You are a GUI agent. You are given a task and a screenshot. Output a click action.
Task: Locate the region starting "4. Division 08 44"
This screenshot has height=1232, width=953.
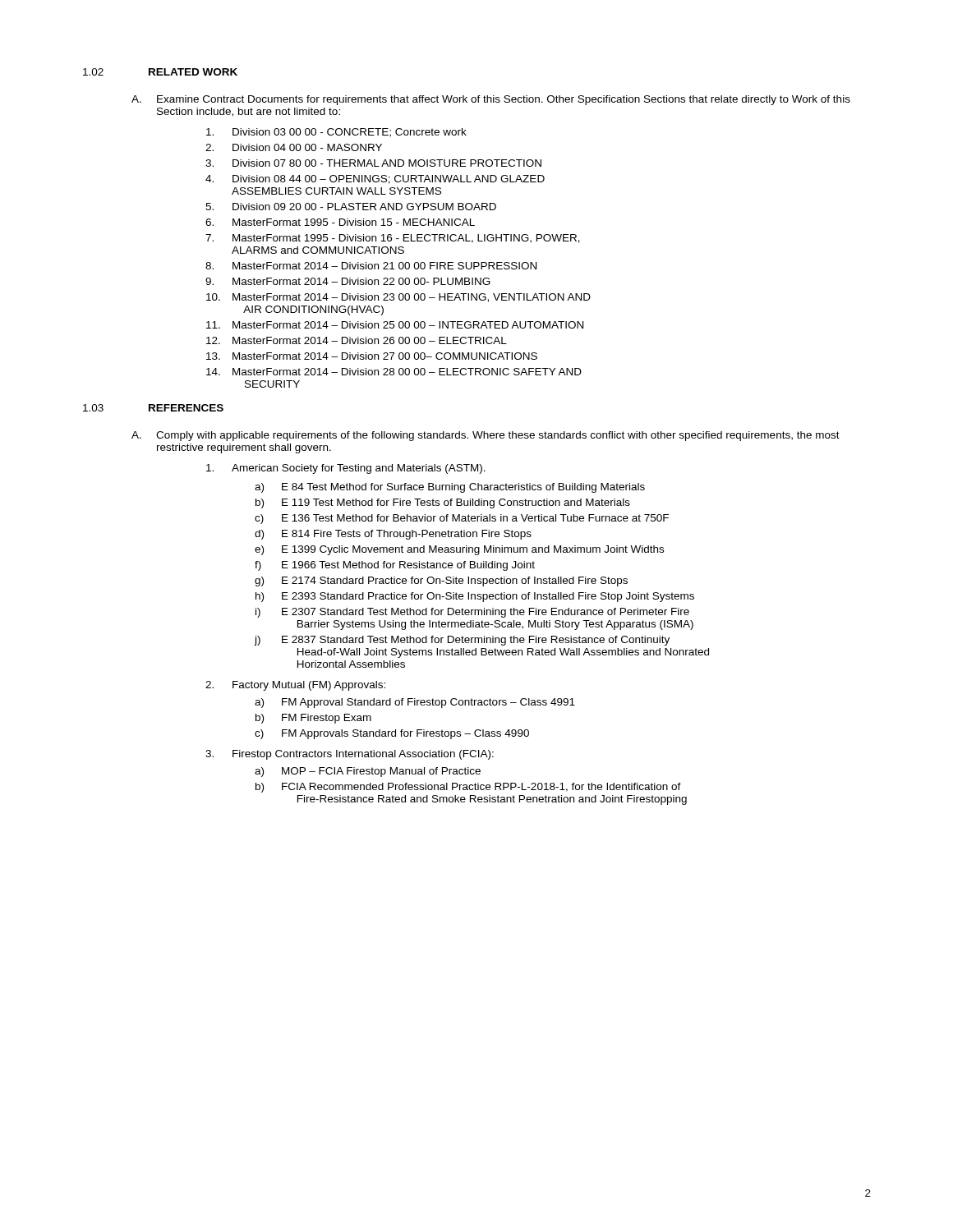coord(375,185)
